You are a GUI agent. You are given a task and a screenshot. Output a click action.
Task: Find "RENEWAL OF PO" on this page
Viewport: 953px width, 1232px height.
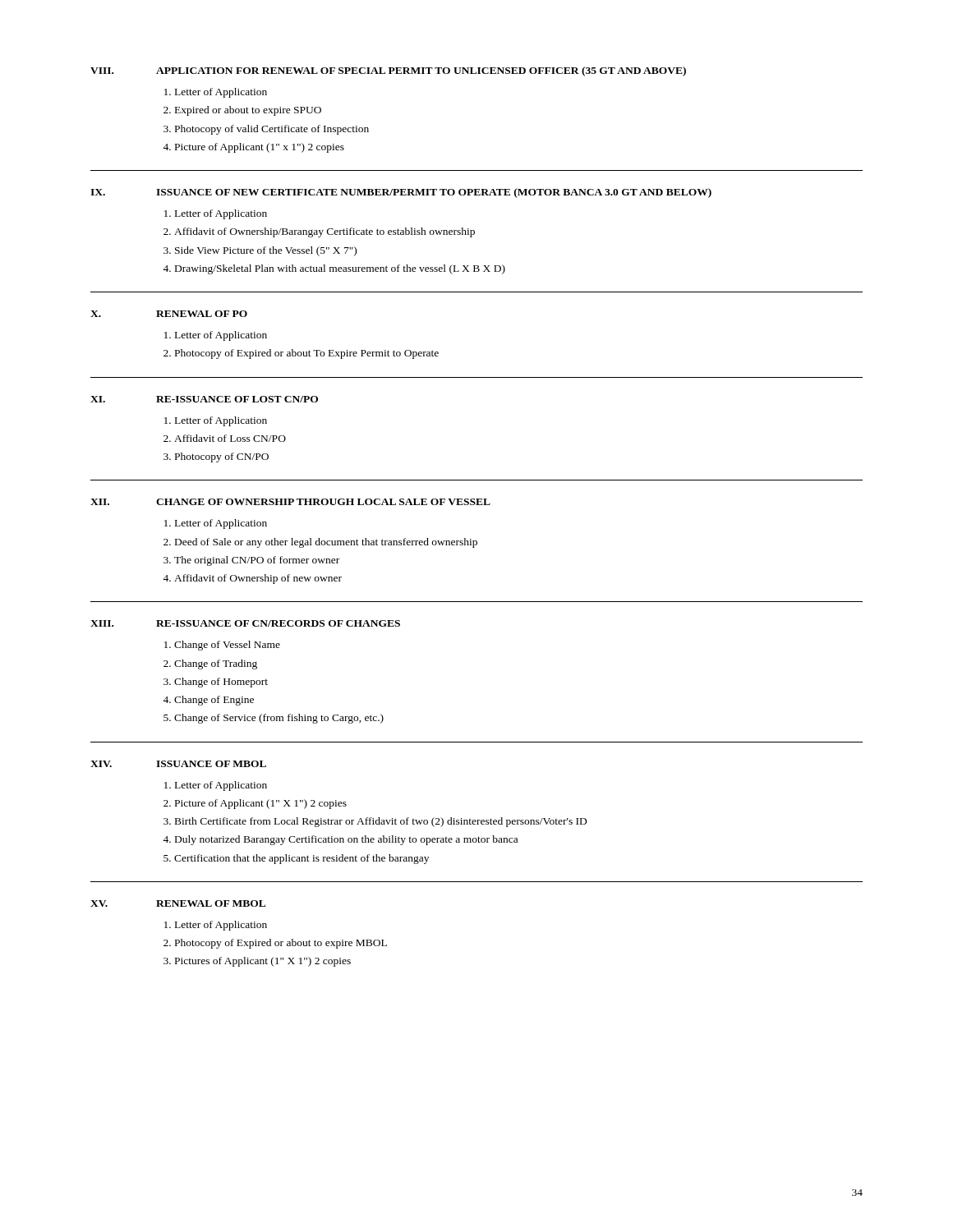click(202, 313)
